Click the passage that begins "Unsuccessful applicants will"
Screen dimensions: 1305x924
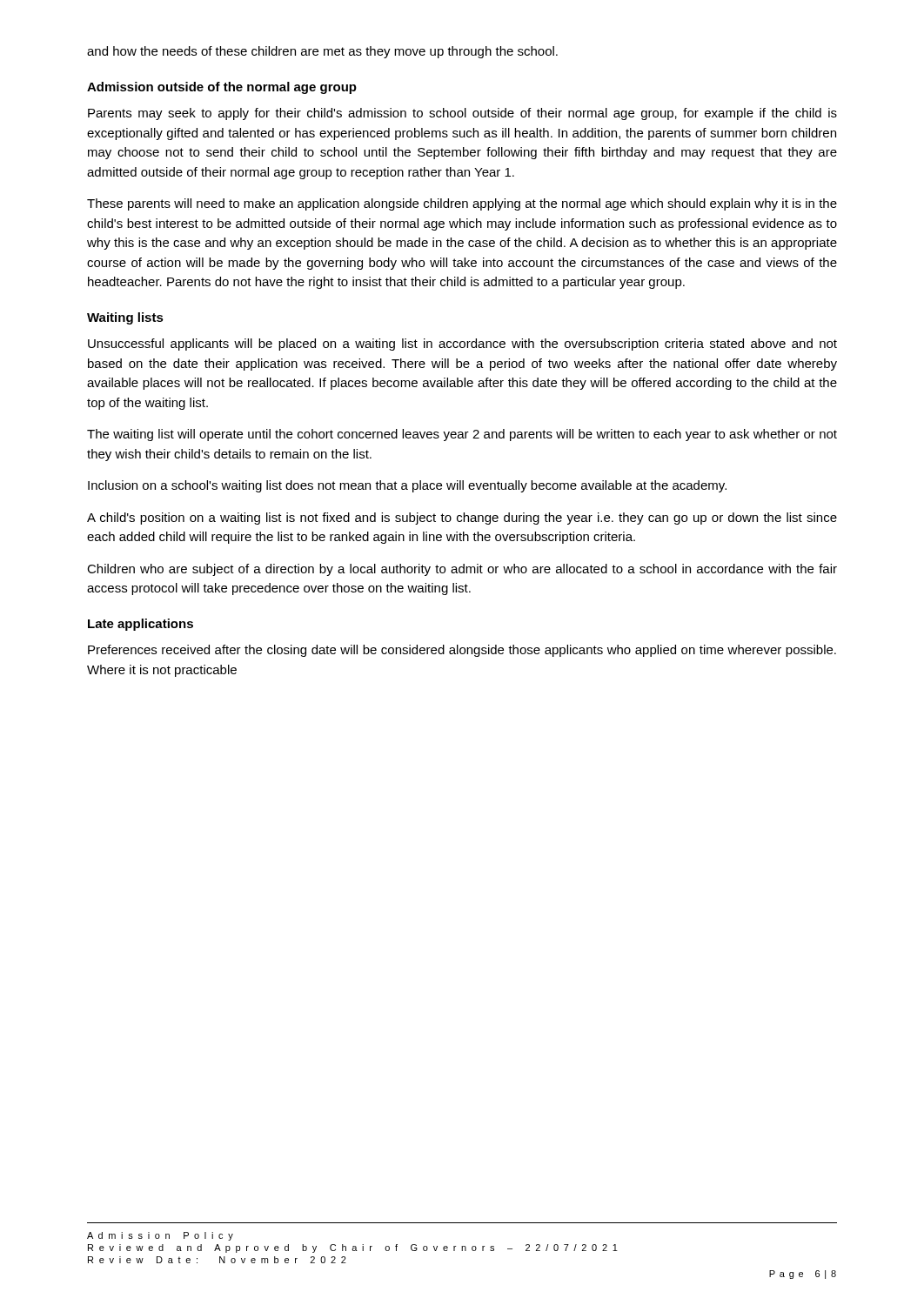462,373
